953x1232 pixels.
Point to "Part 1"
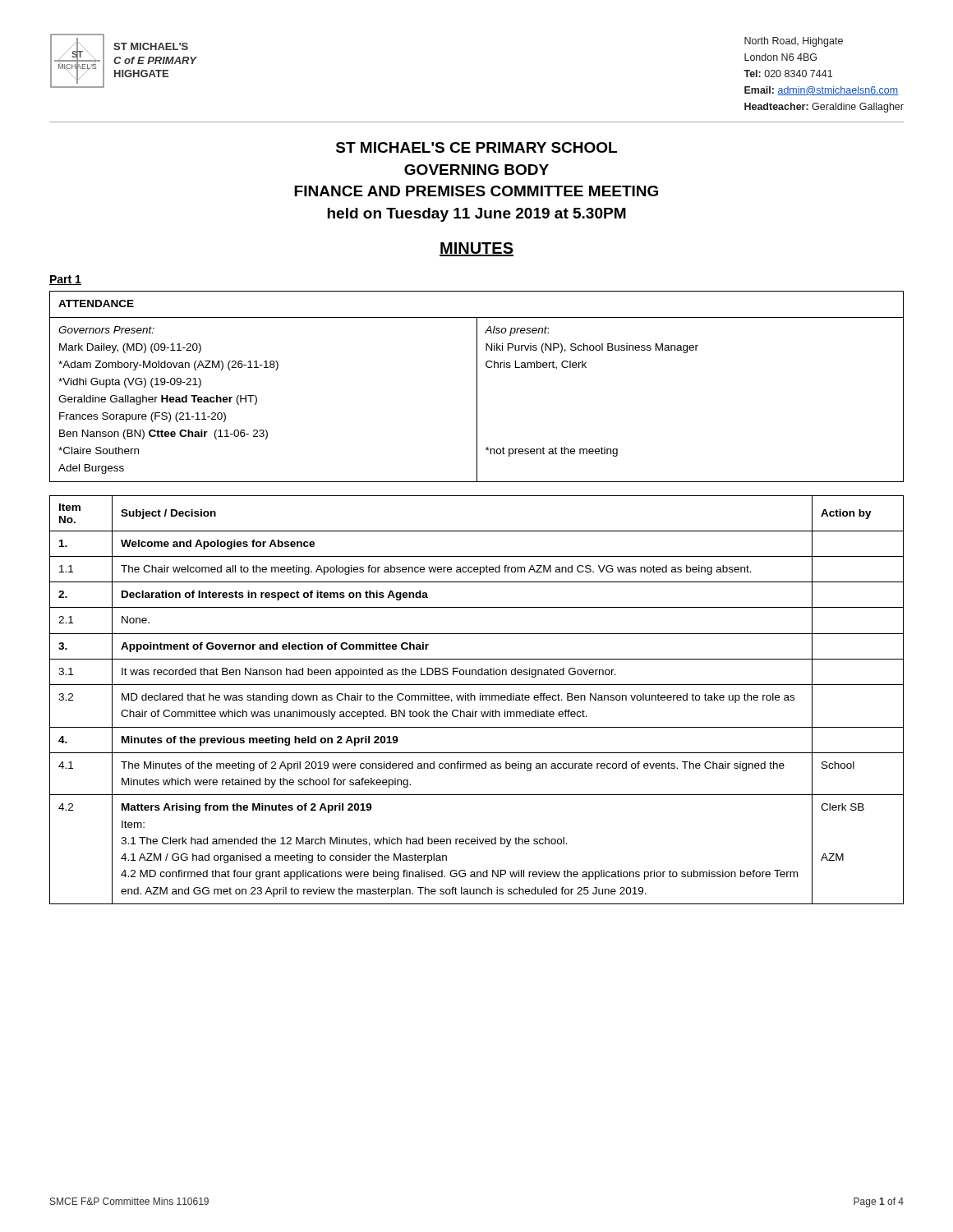65,280
